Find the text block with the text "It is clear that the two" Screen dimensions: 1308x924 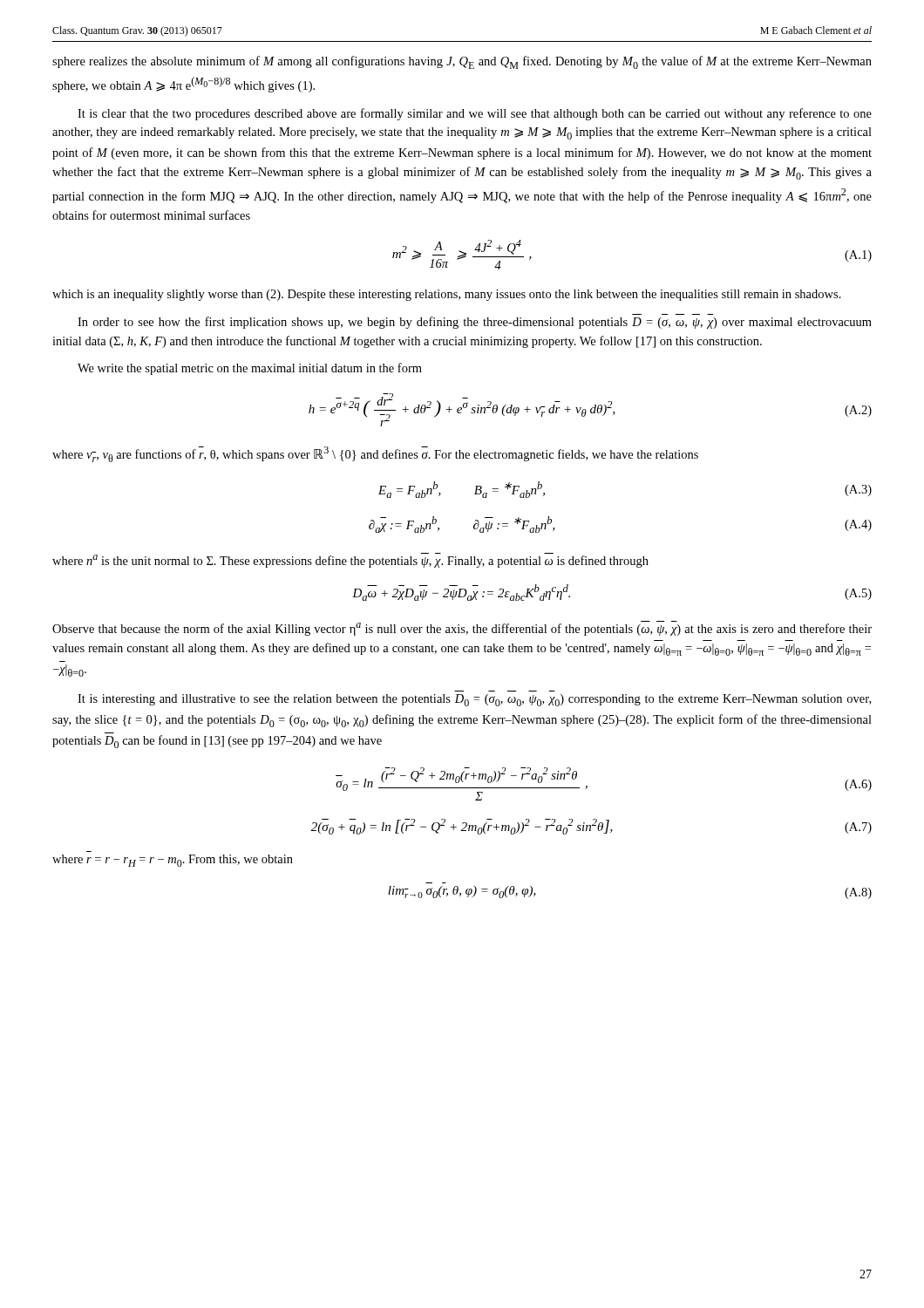coord(462,165)
